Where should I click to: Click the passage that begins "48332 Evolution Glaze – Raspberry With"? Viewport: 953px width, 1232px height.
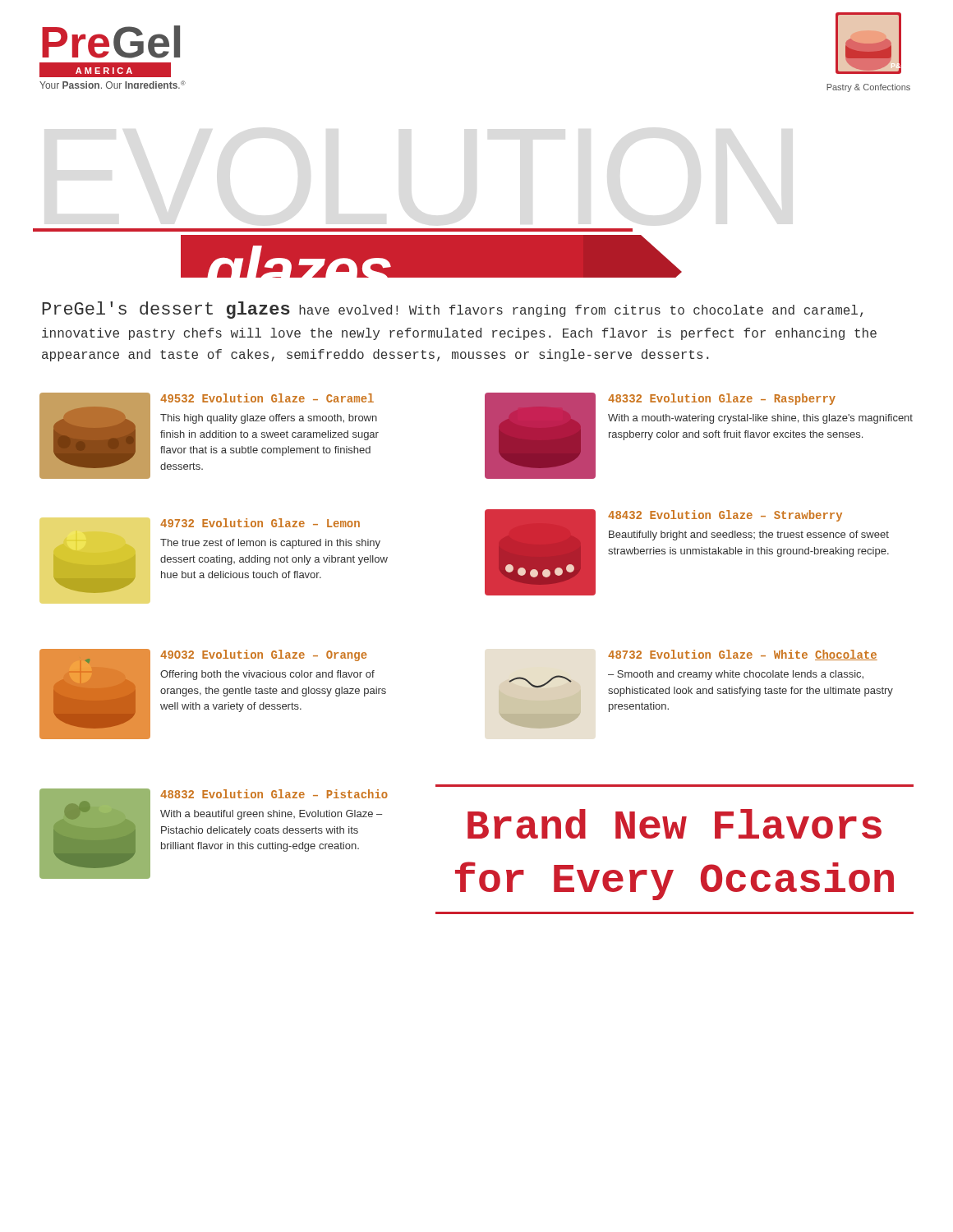[x=764, y=417]
